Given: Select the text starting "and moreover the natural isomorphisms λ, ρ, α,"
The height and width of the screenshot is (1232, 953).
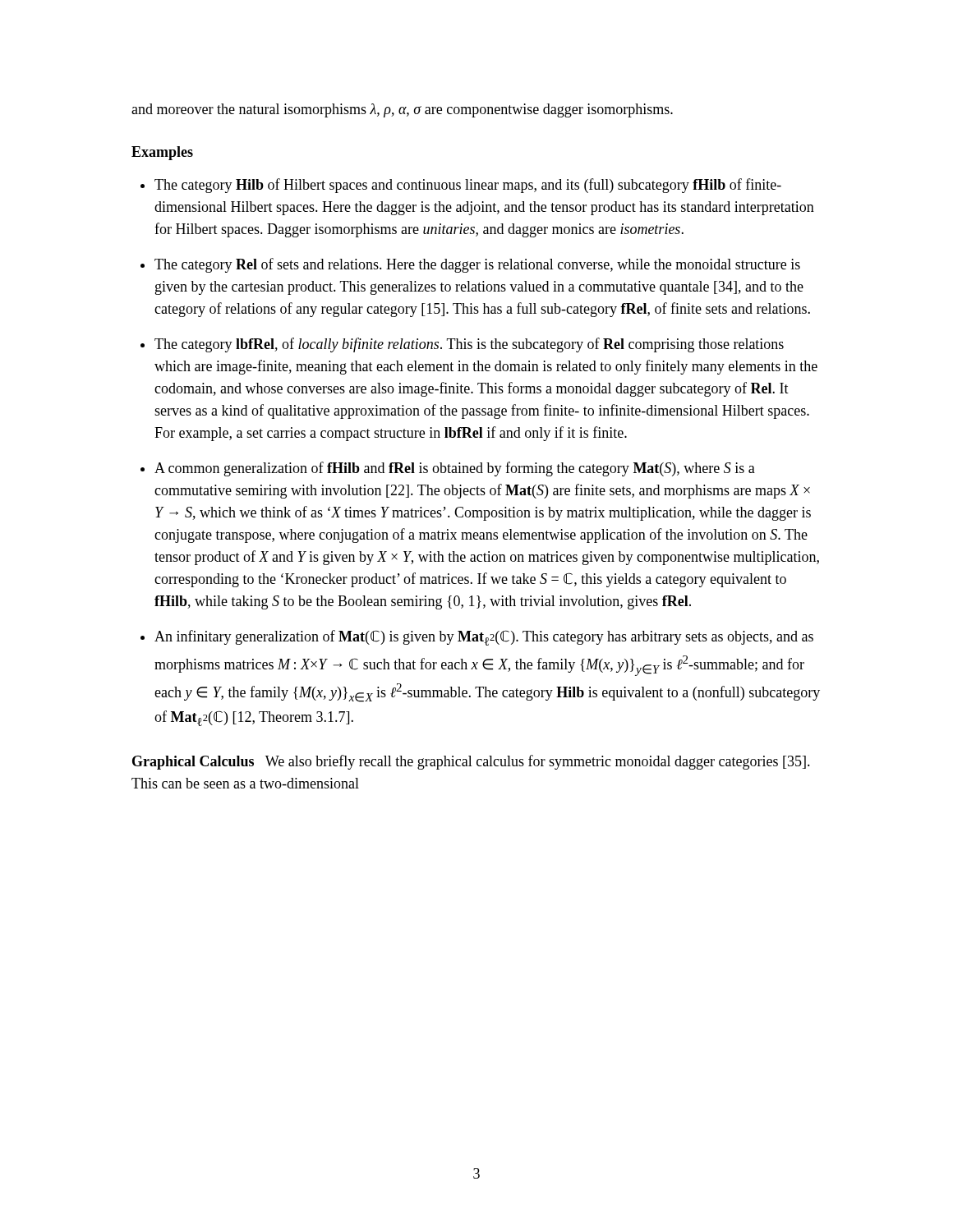Looking at the screenshot, I should (x=402, y=109).
